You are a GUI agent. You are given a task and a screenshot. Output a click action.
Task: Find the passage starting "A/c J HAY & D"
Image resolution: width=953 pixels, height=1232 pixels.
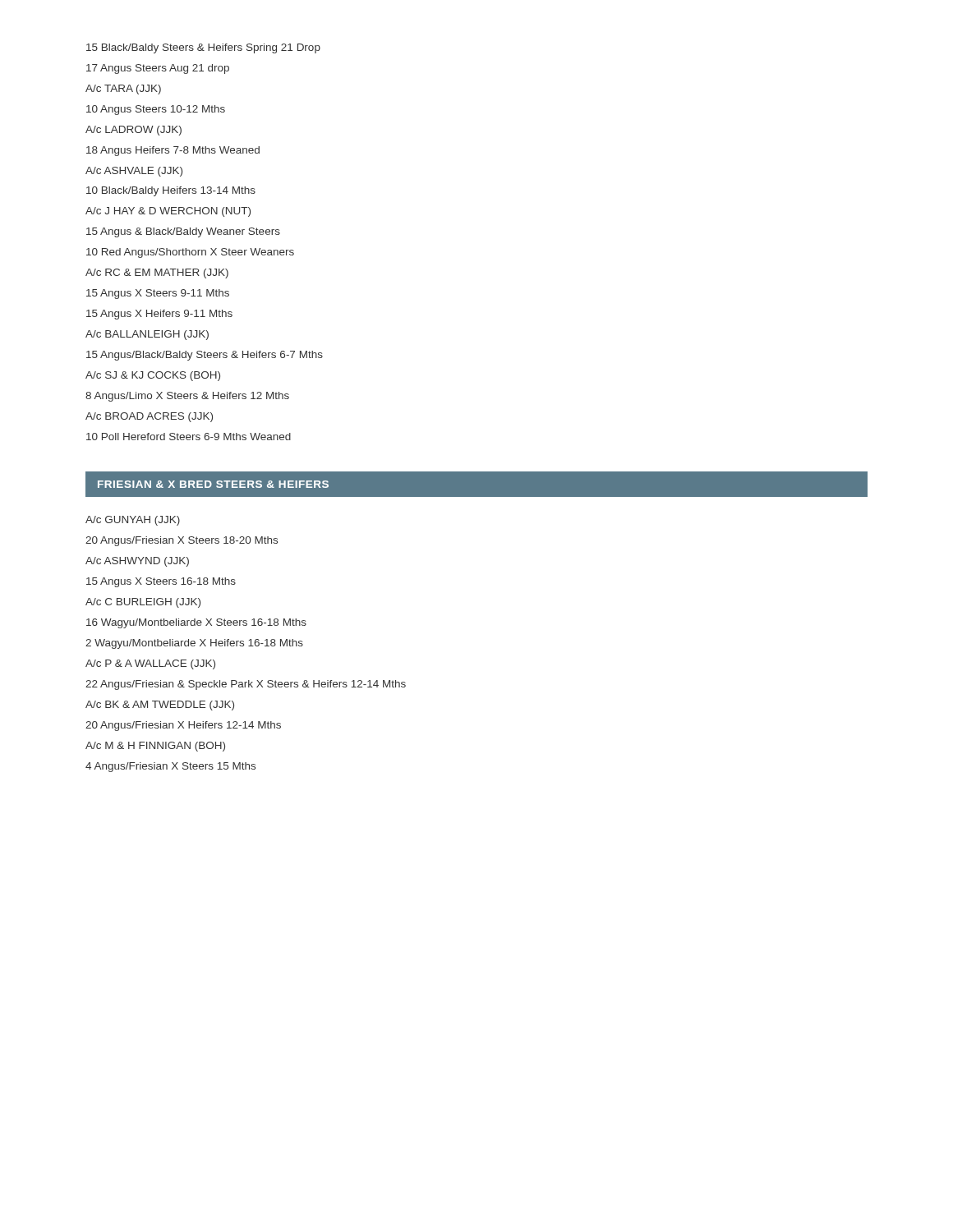(x=168, y=211)
